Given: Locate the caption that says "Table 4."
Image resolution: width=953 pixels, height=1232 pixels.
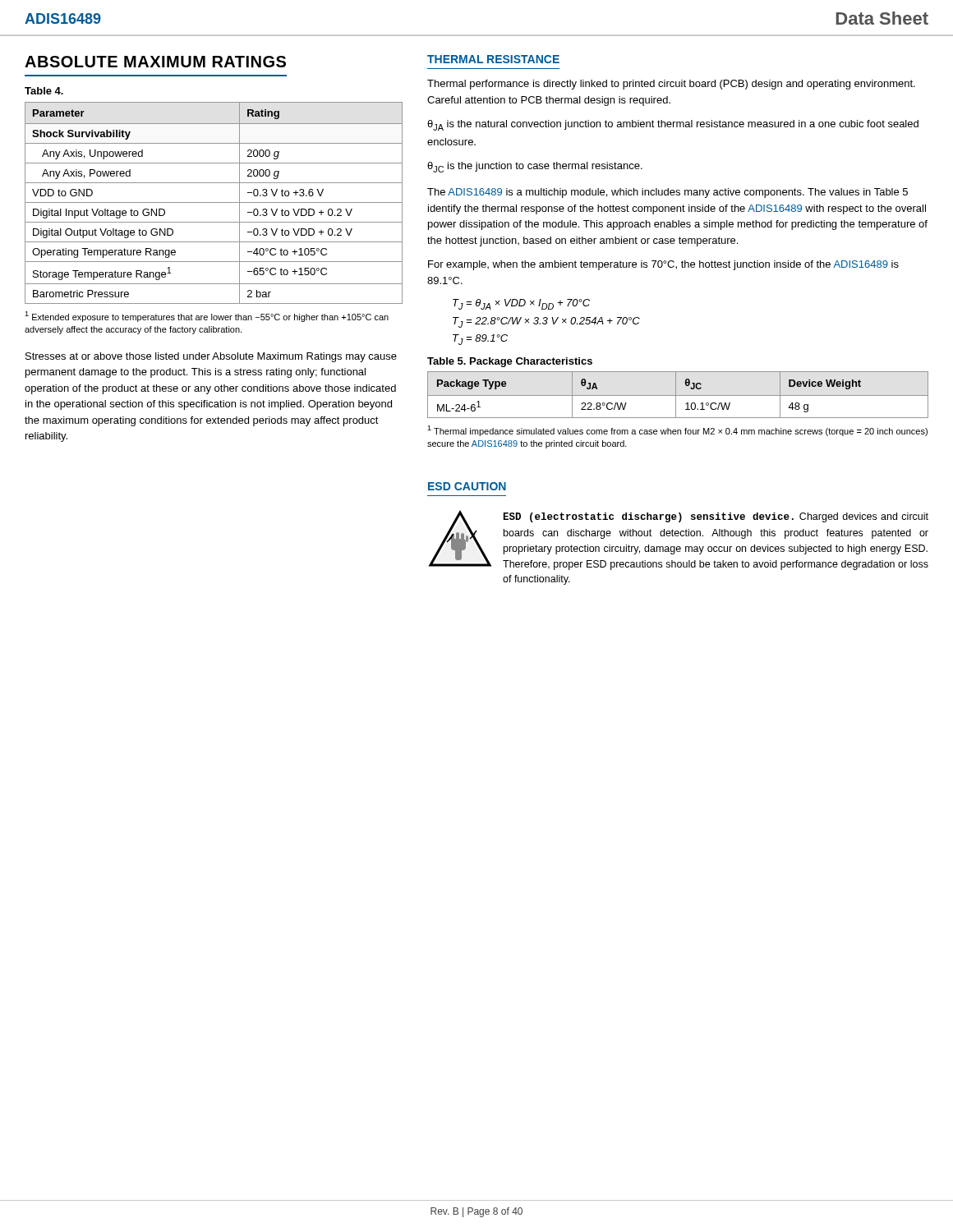Looking at the screenshot, I should coord(44,91).
